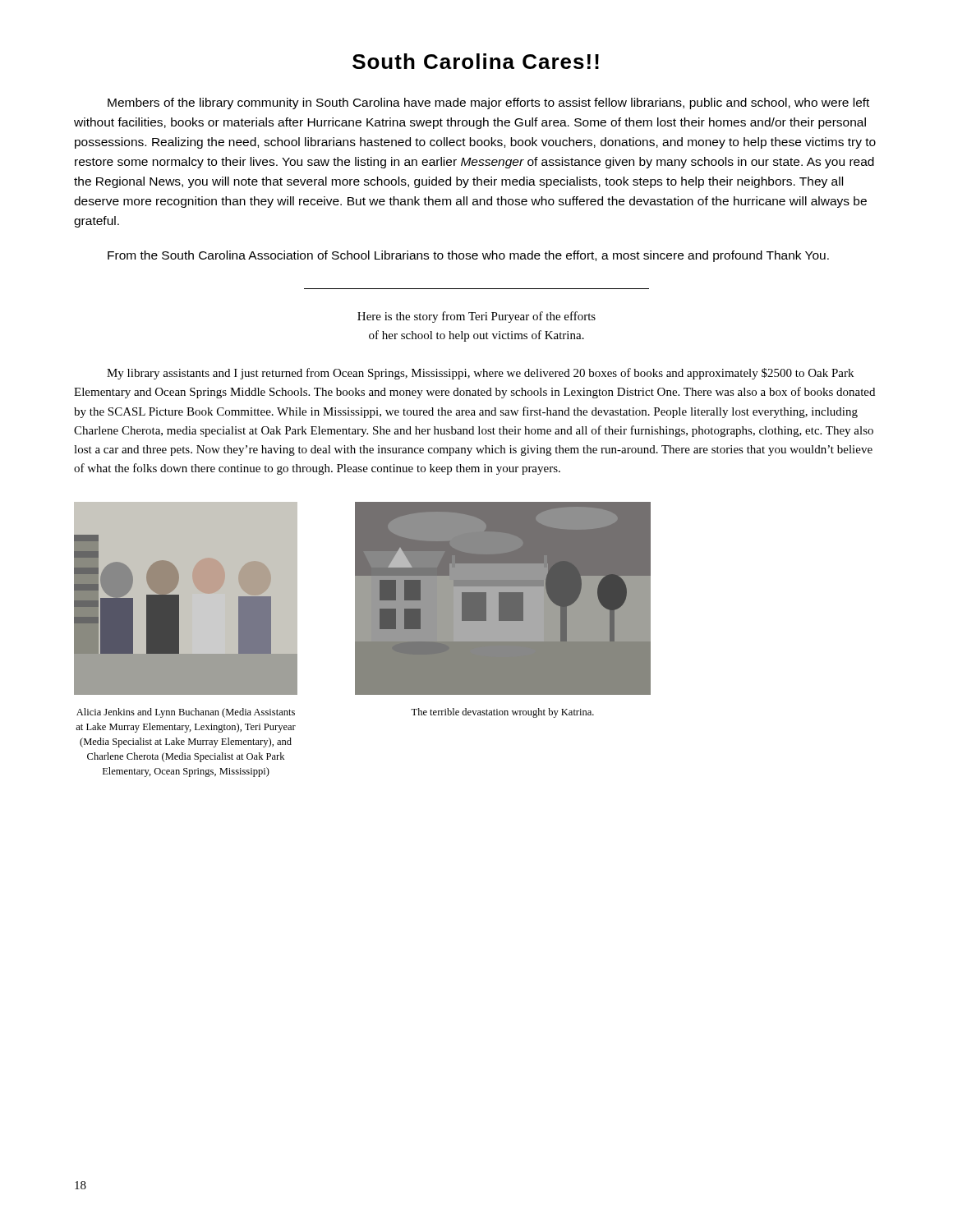Select the text starting "My library assistants and"
This screenshot has height=1232, width=953.
(x=475, y=421)
